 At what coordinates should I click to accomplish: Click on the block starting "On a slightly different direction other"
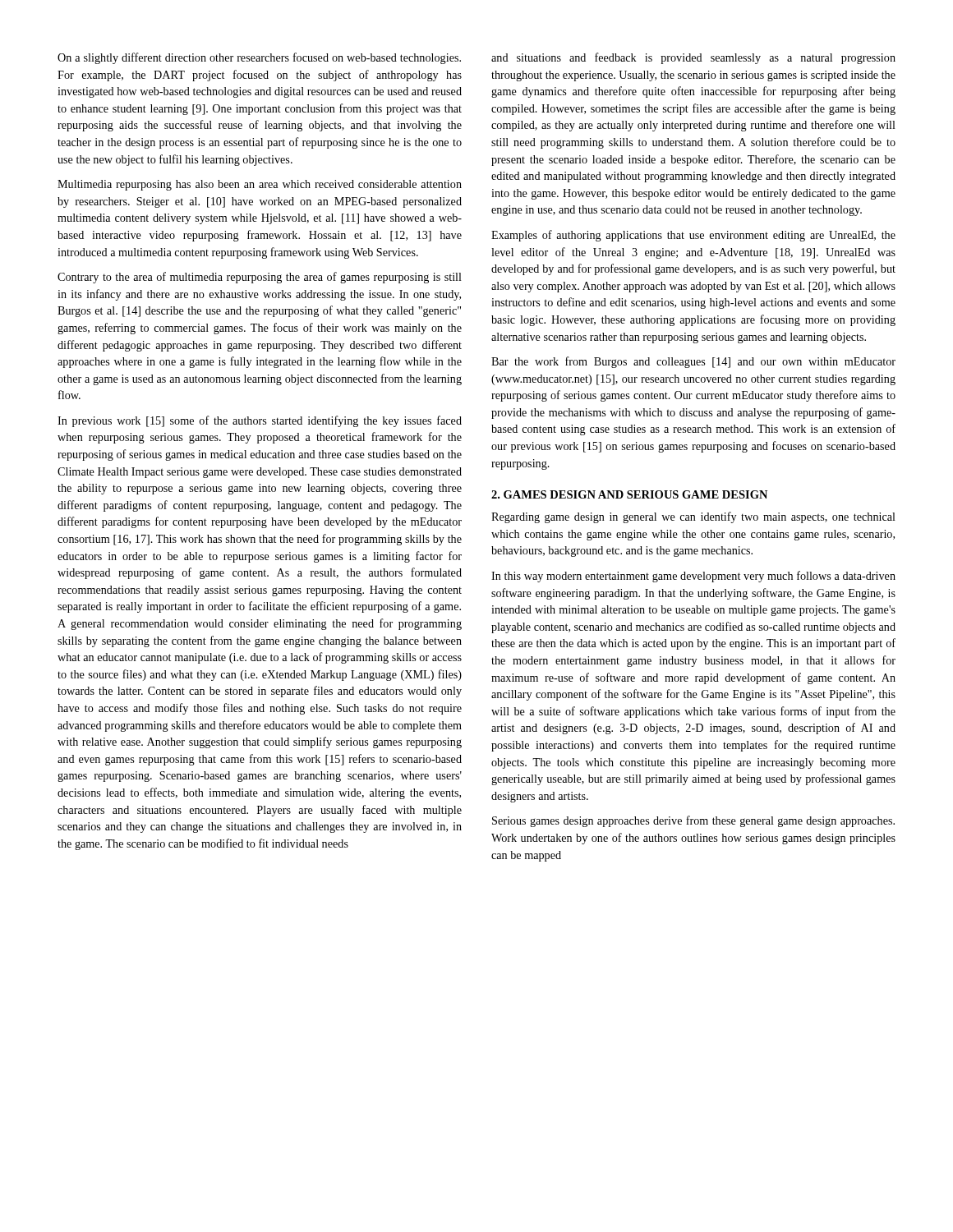point(260,108)
